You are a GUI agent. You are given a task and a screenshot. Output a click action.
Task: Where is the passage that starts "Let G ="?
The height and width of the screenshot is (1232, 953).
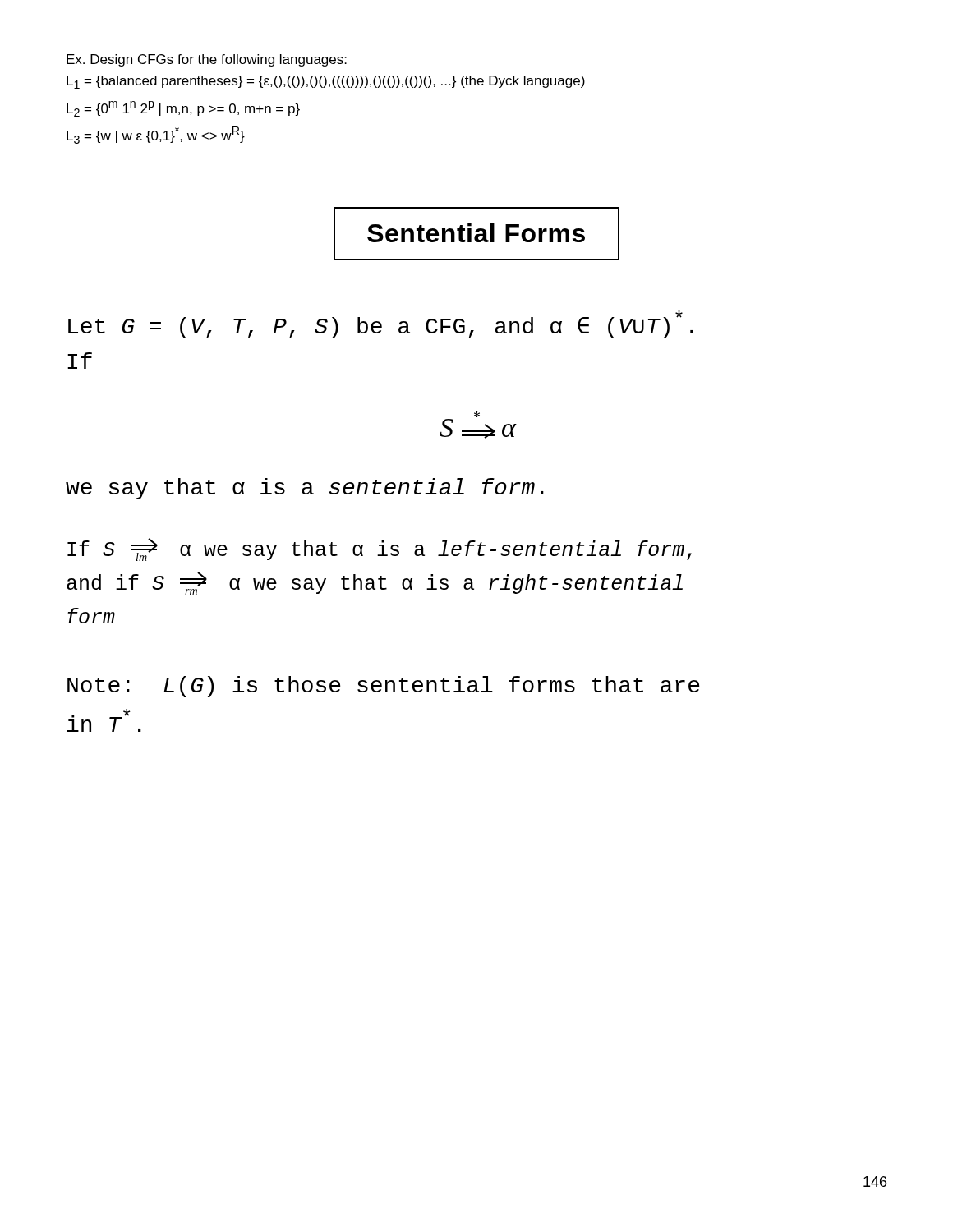pos(382,342)
